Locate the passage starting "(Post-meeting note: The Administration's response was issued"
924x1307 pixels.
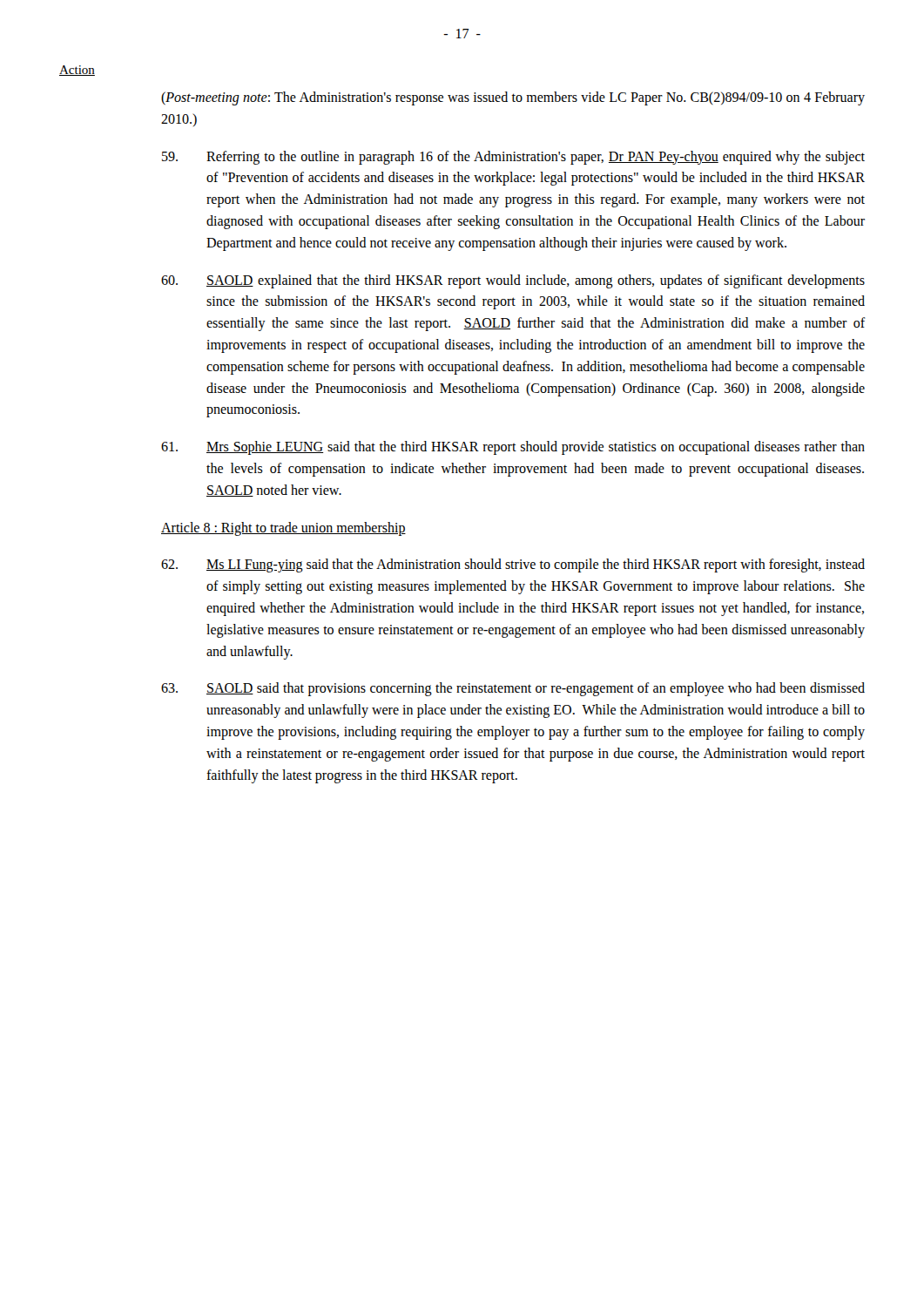(x=513, y=108)
